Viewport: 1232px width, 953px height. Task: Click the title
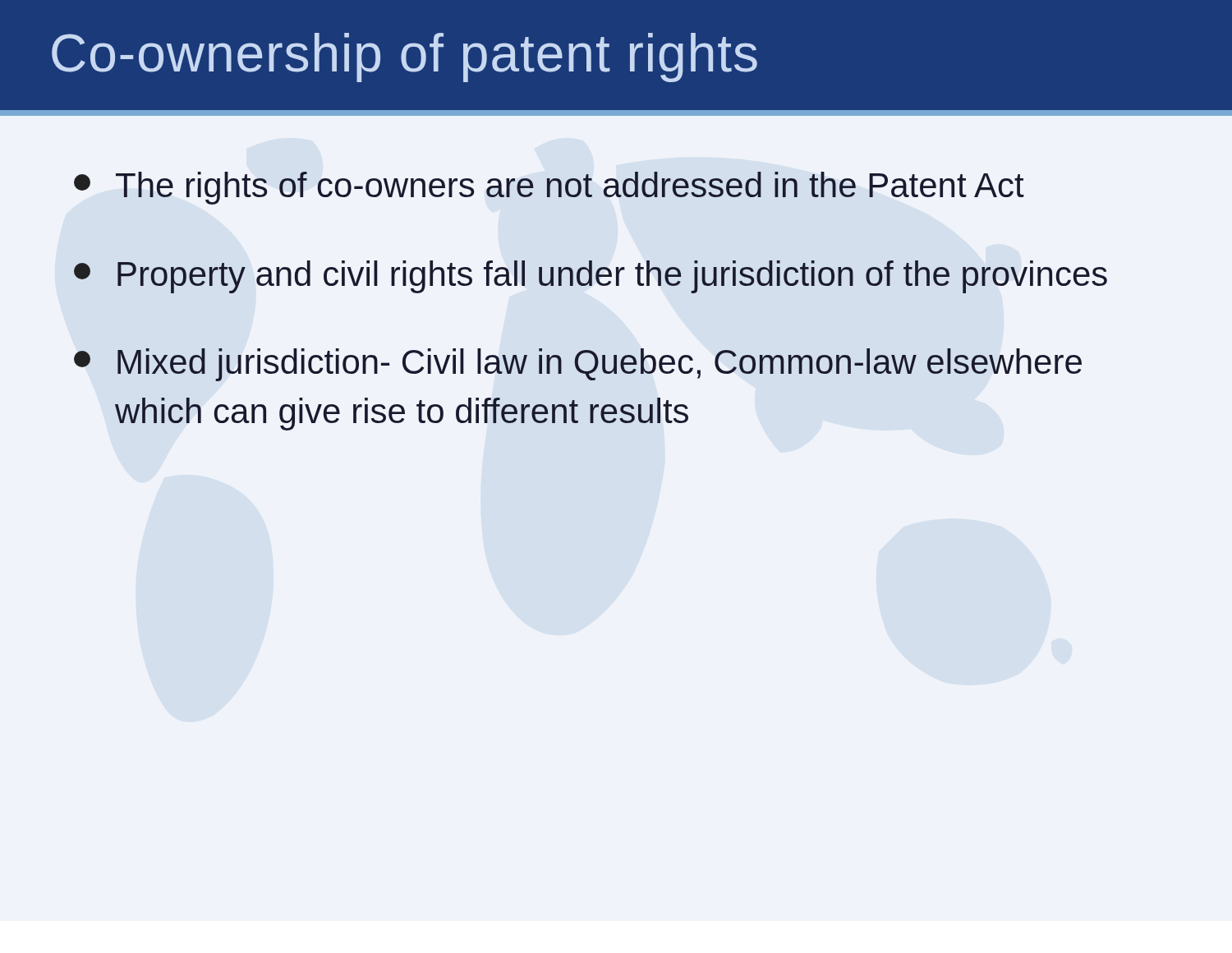(405, 53)
